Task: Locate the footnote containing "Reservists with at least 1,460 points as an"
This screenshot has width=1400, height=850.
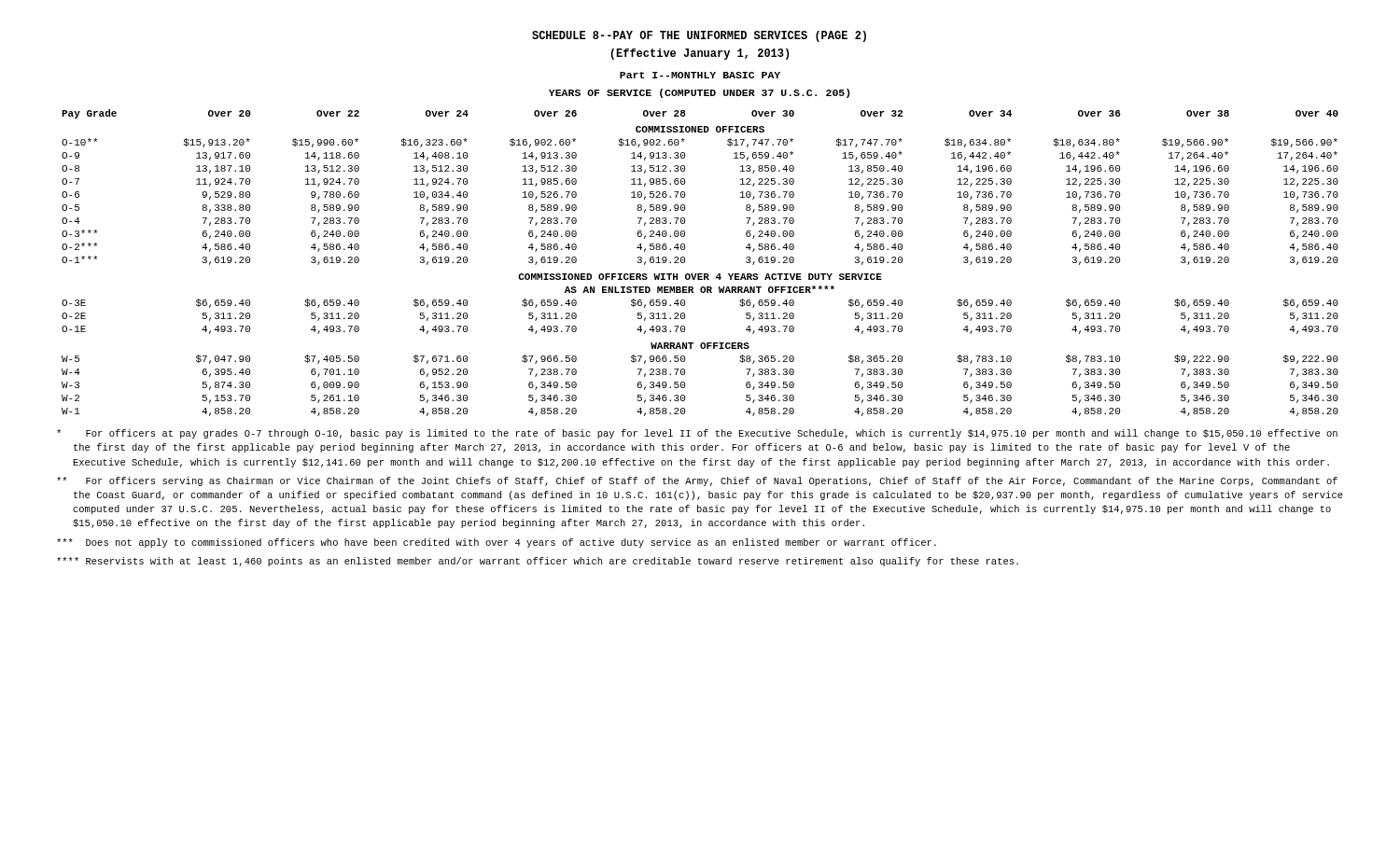Action: (538, 562)
